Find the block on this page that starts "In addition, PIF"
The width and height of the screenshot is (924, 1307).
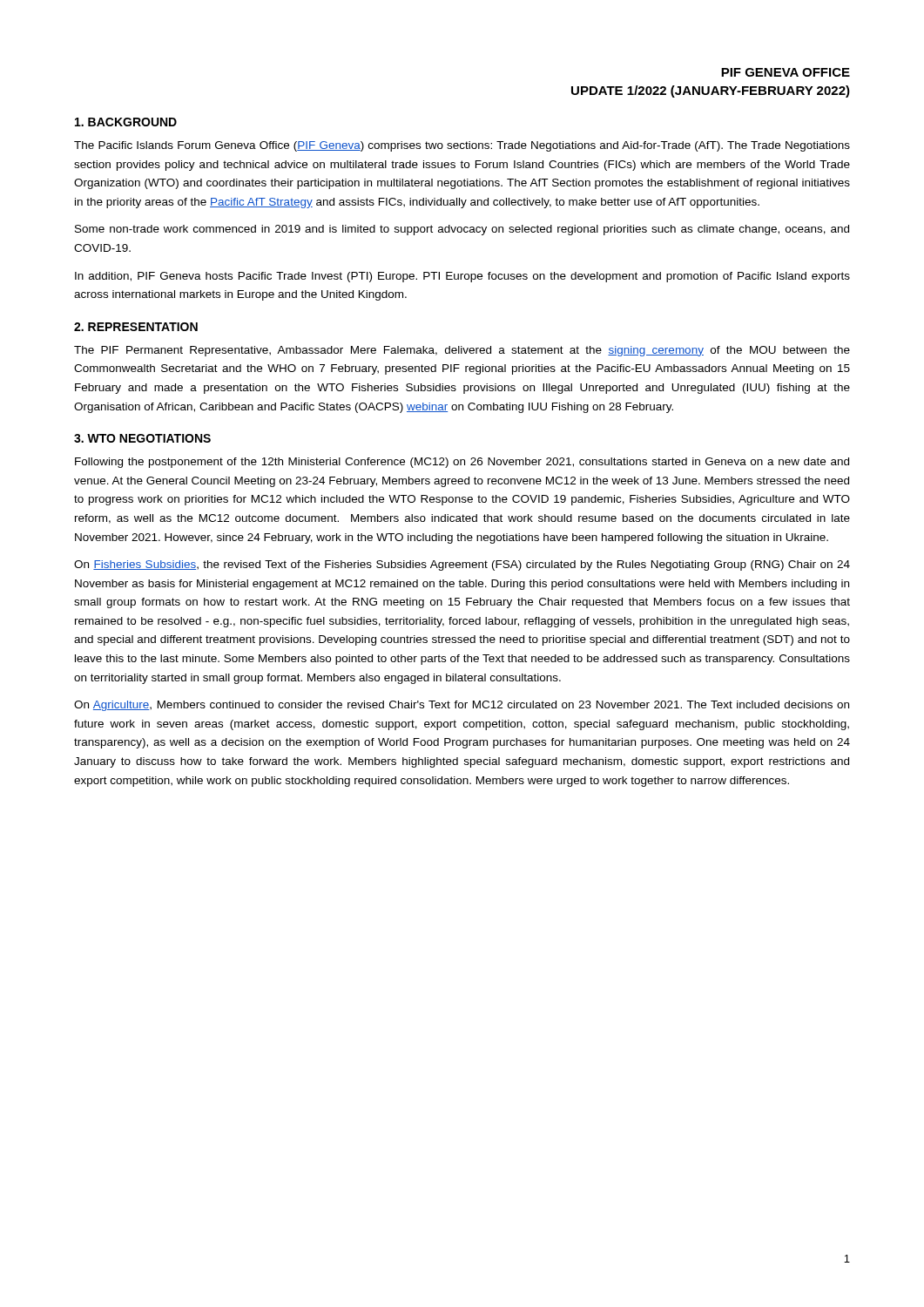click(x=462, y=285)
